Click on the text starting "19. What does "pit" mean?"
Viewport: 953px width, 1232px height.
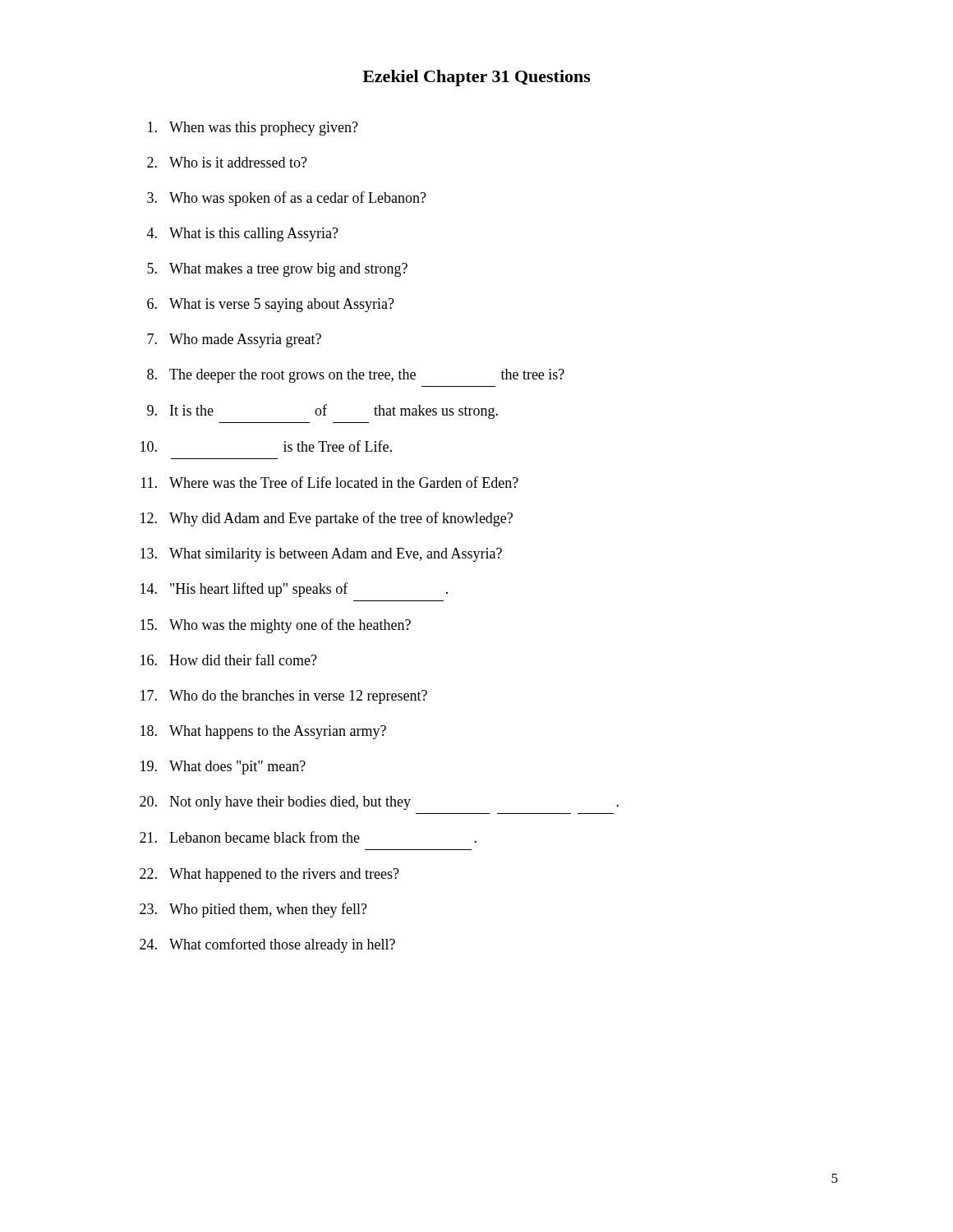[210, 767]
